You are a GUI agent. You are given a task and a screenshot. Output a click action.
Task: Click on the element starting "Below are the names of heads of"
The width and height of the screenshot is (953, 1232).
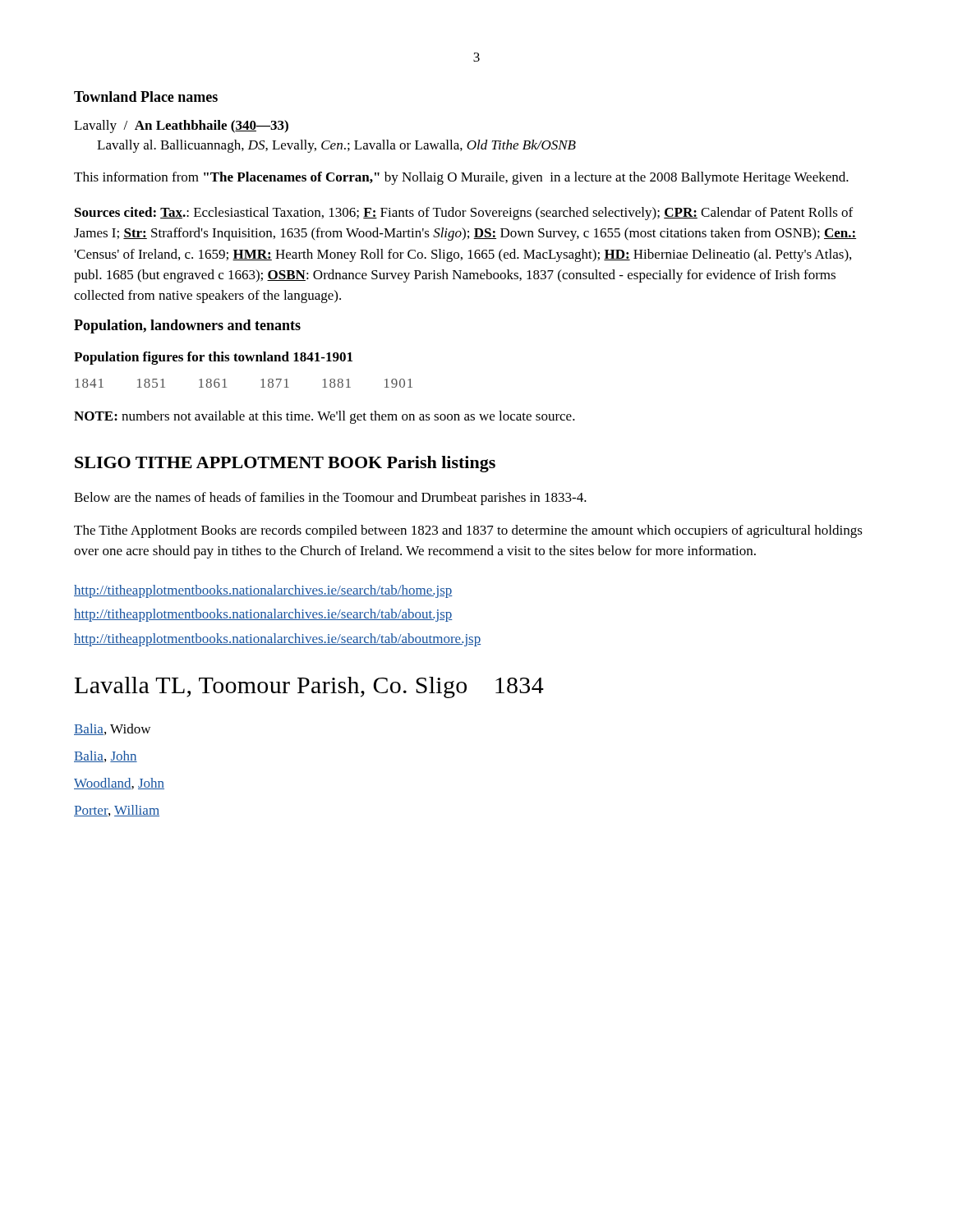pyautogui.click(x=331, y=497)
